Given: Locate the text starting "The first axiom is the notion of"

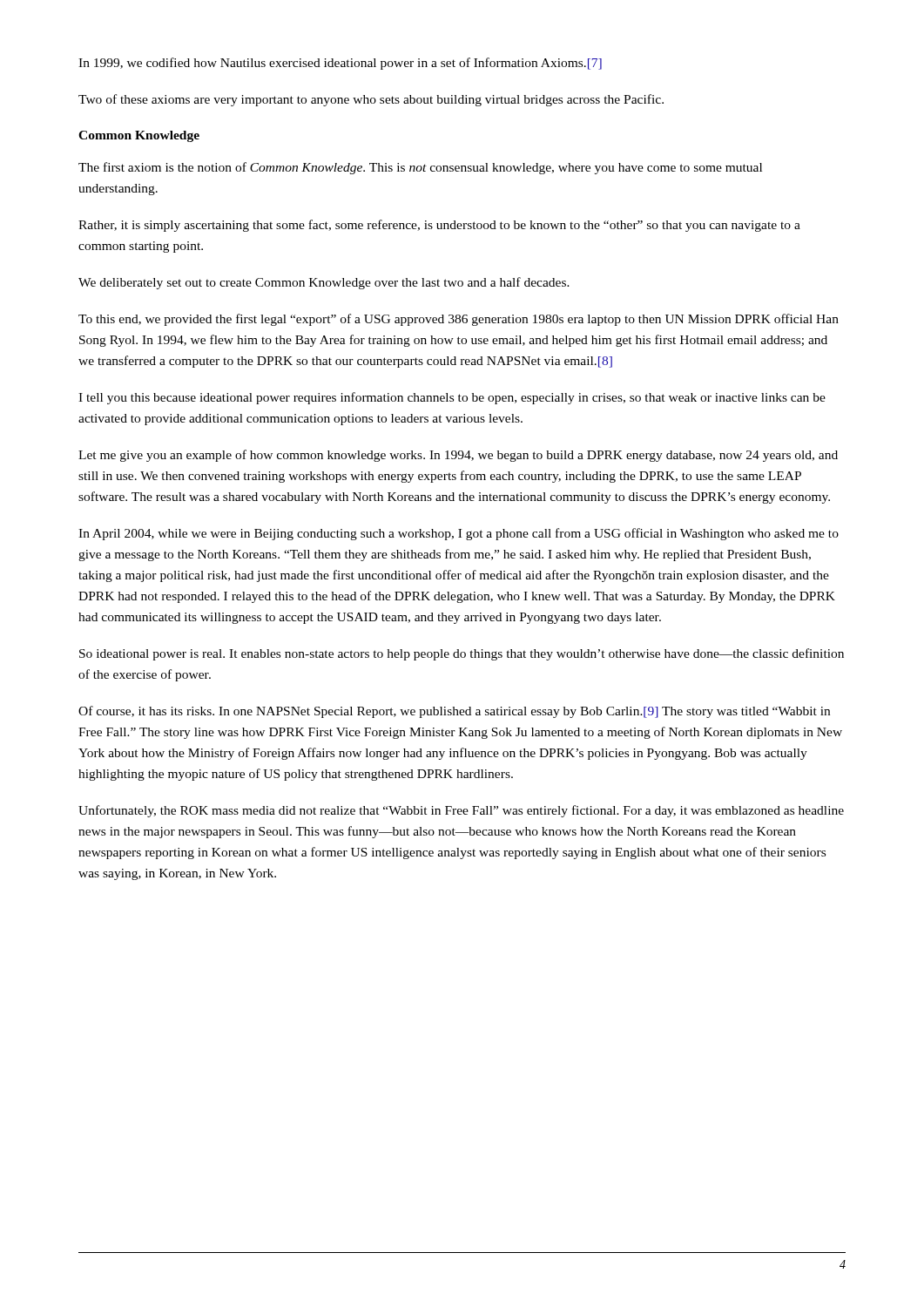Looking at the screenshot, I should 462,177.
